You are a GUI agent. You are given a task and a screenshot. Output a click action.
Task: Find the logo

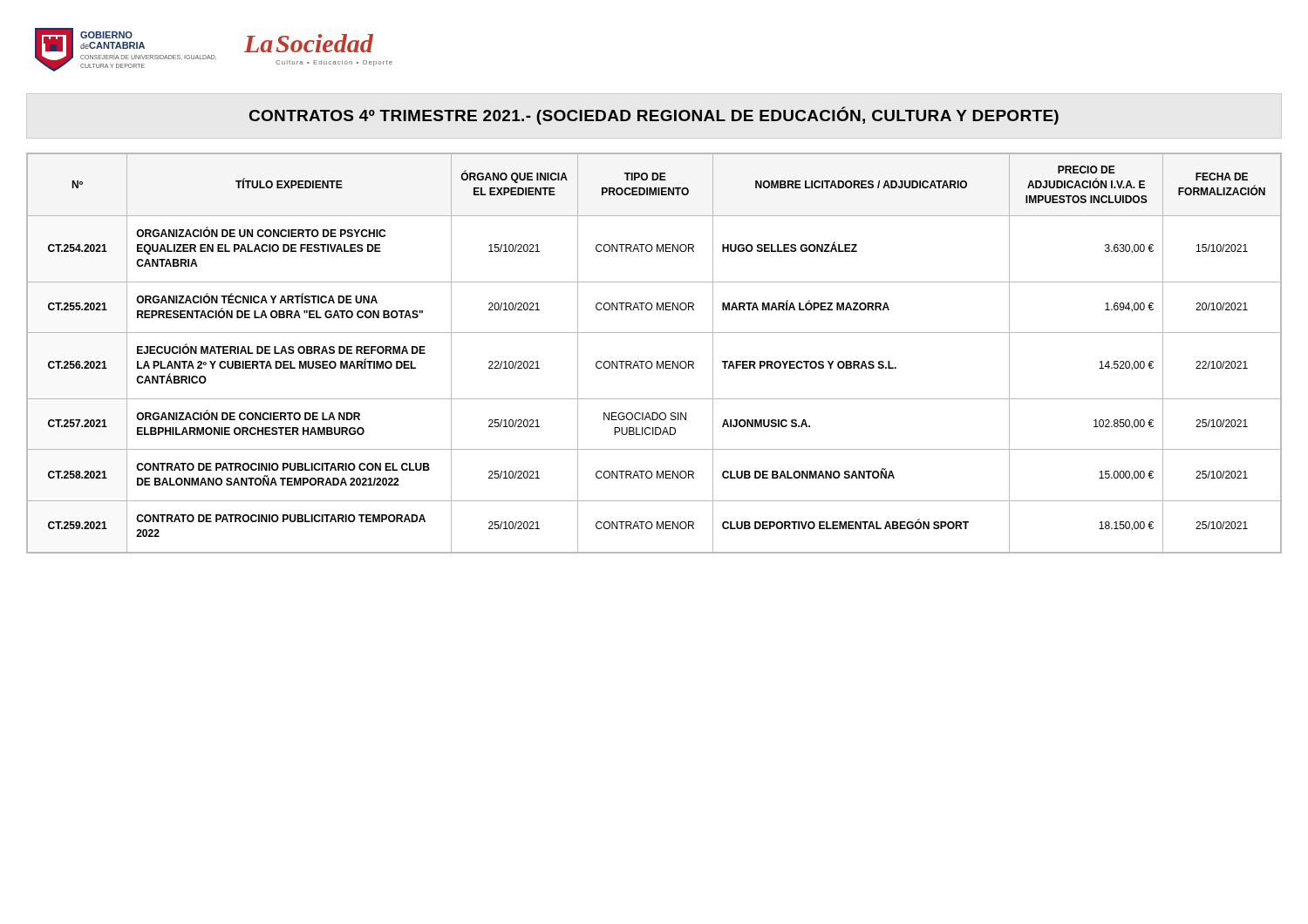click(x=654, y=42)
